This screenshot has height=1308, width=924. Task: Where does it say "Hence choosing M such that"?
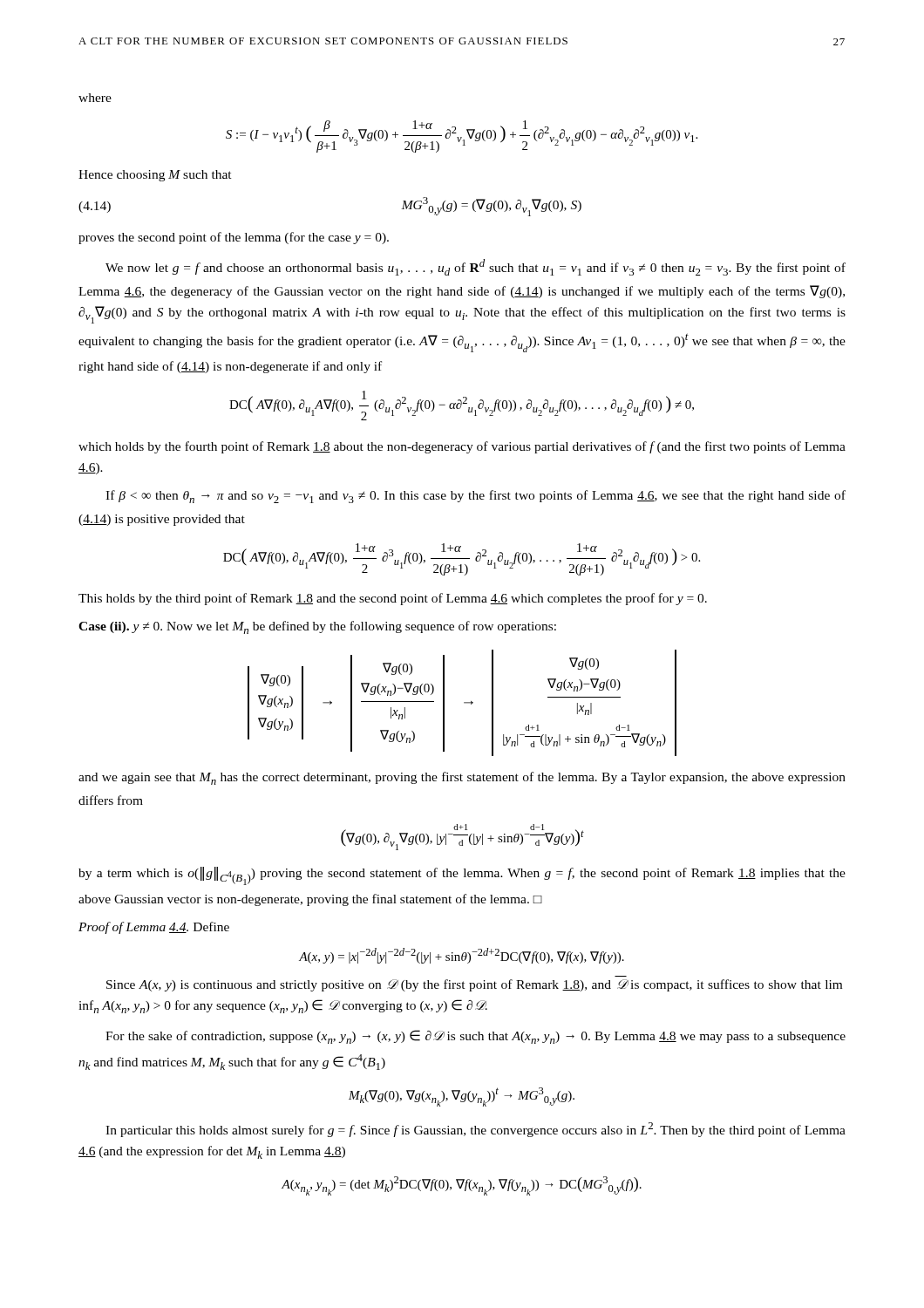point(155,174)
